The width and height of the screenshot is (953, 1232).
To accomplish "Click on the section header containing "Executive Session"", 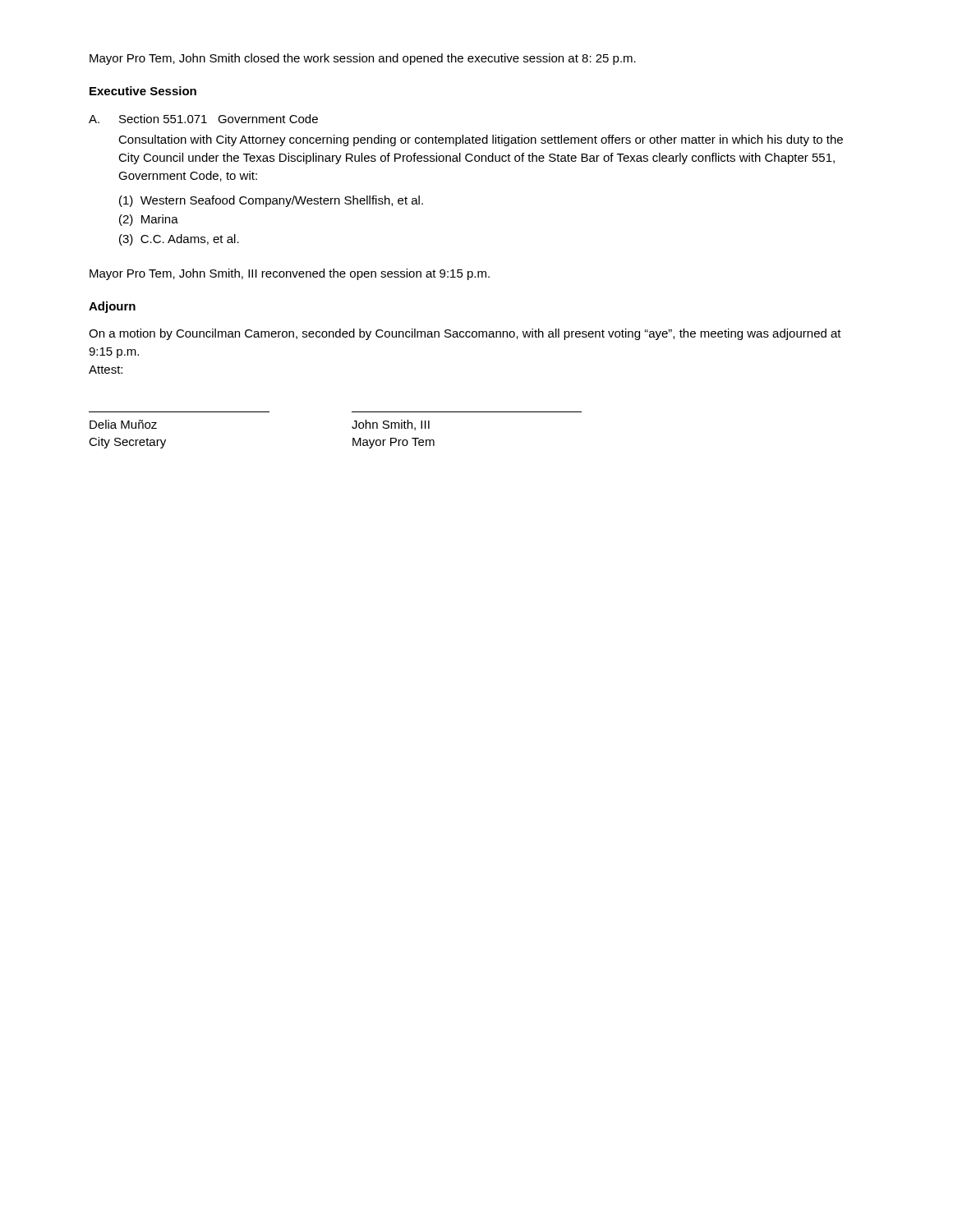I will coord(143,91).
